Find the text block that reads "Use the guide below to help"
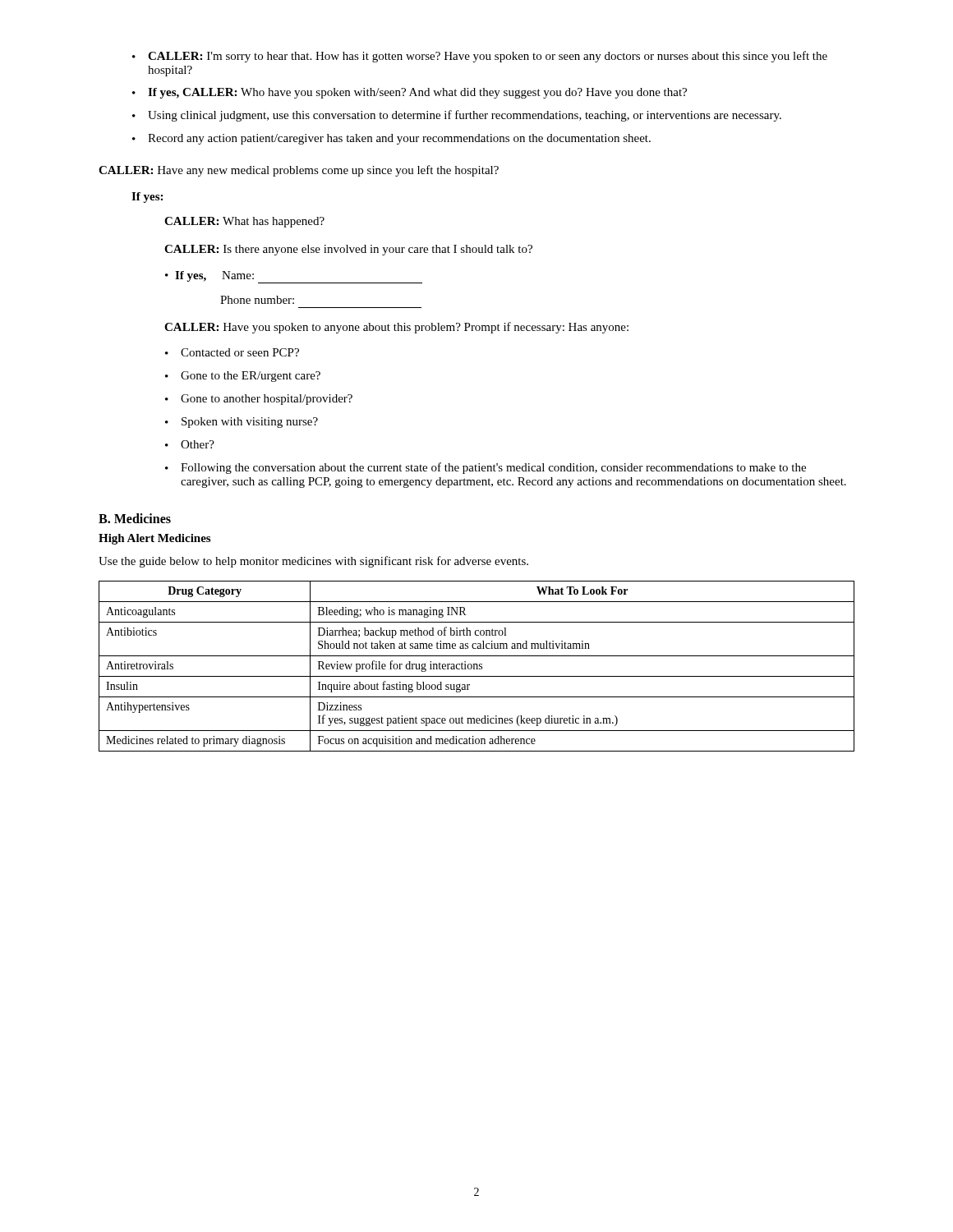The width and height of the screenshot is (953, 1232). [314, 561]
